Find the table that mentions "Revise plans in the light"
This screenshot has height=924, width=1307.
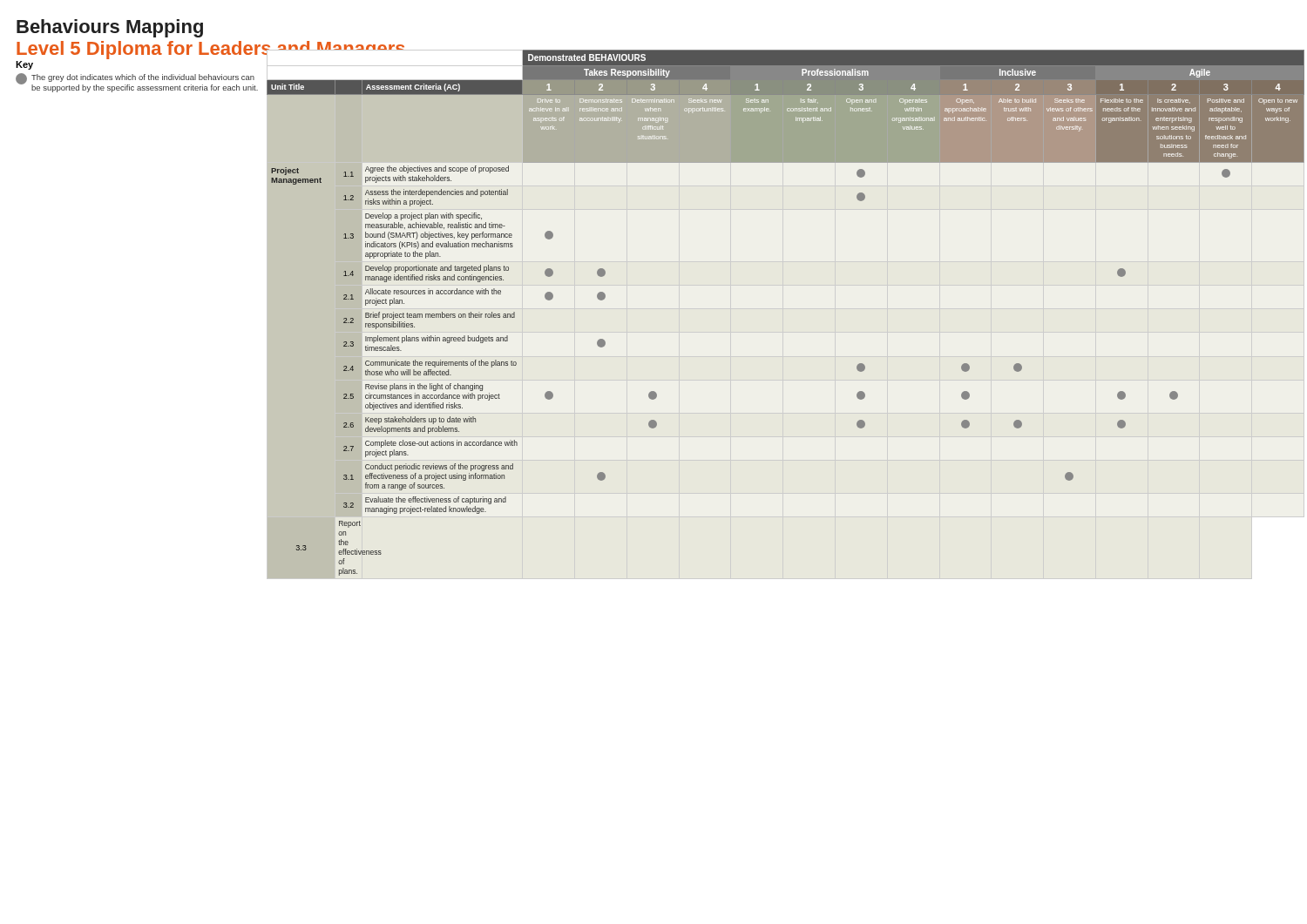[x=786, y=486]
